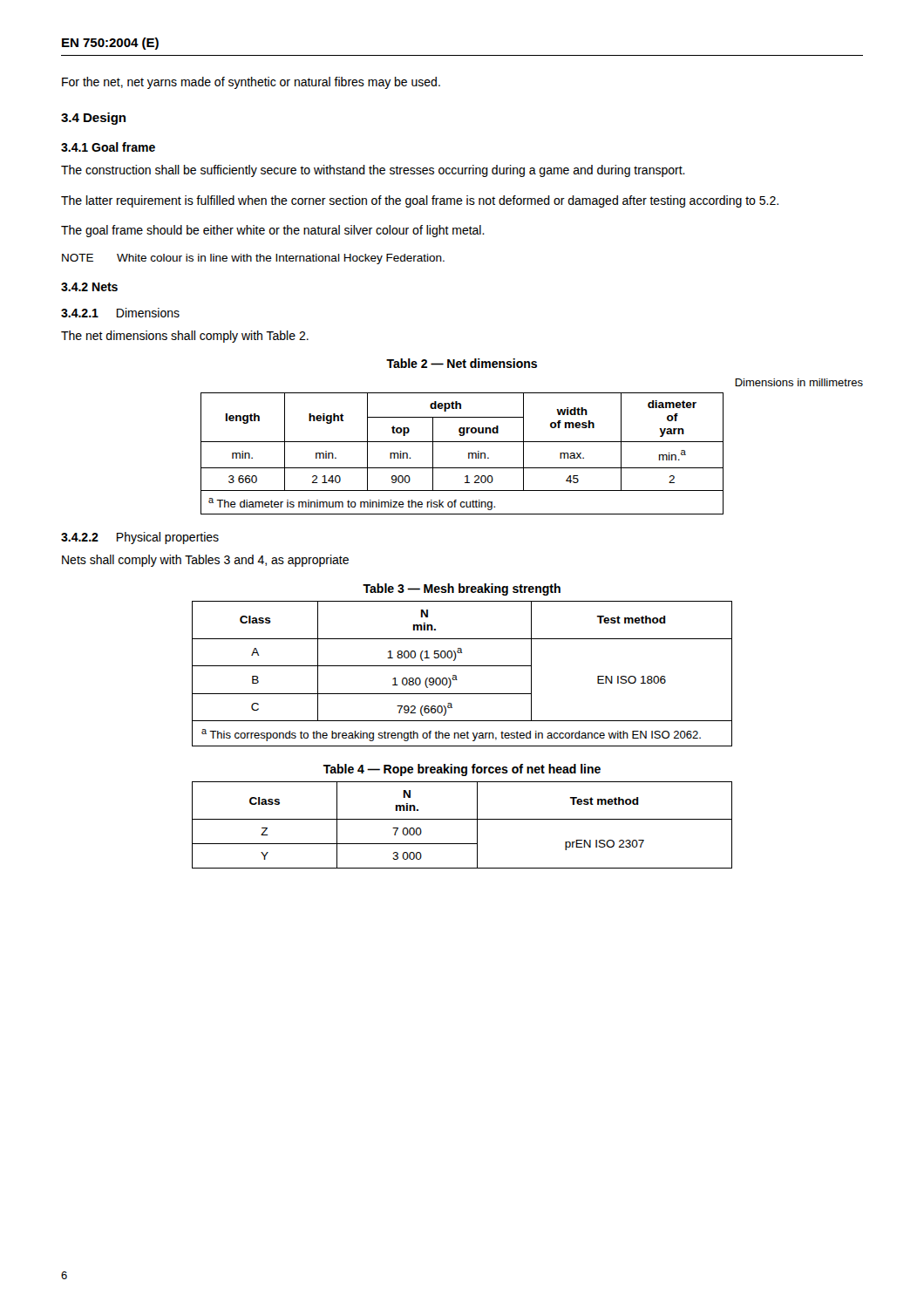The height and width of the screenshot is (1308, 924).
Task: Find the section header that says "3.4.2 Nets"
Action: click(x=89, y=287)
